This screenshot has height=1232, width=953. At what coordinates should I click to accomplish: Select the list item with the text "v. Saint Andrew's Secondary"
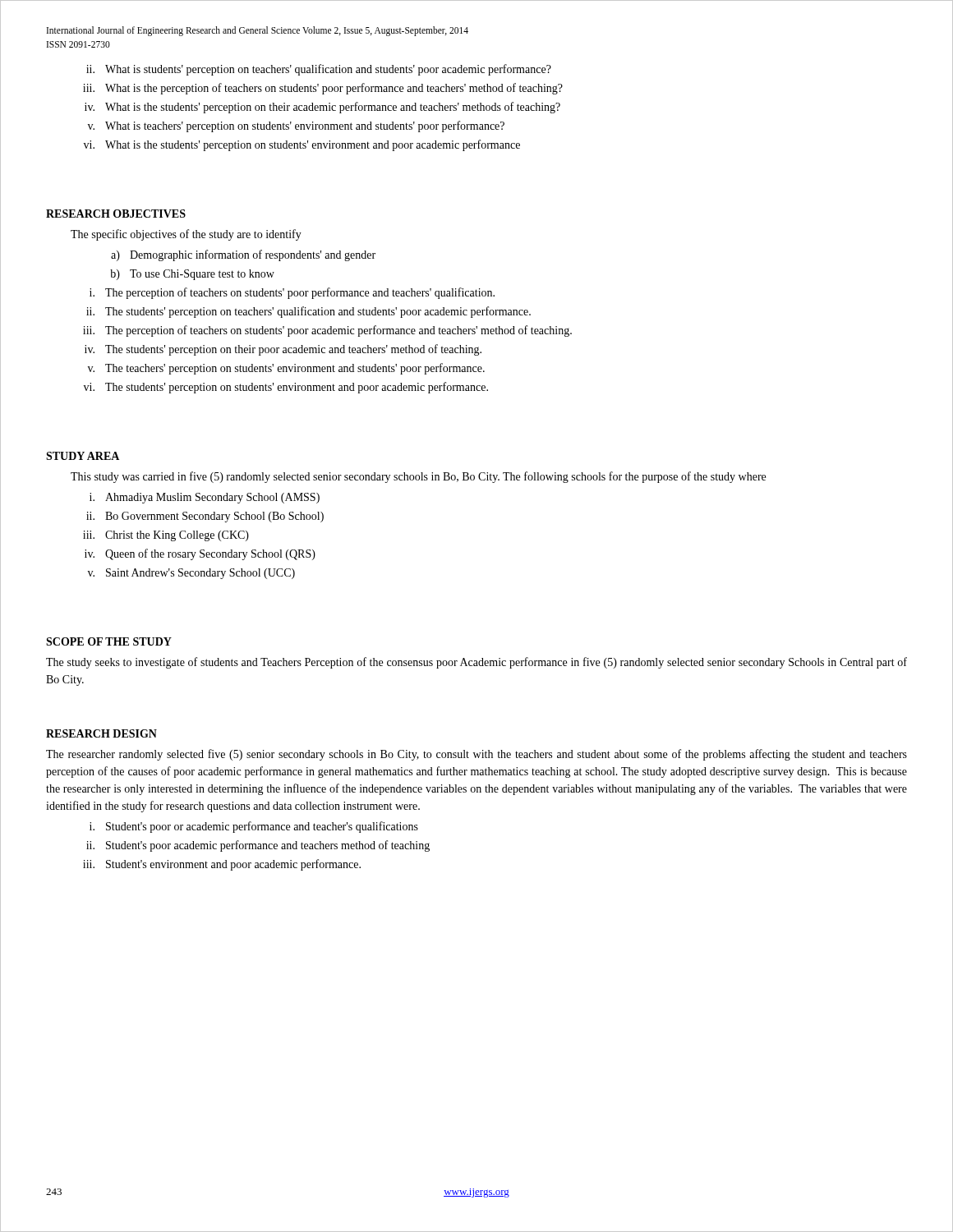(x=171, y=573)
